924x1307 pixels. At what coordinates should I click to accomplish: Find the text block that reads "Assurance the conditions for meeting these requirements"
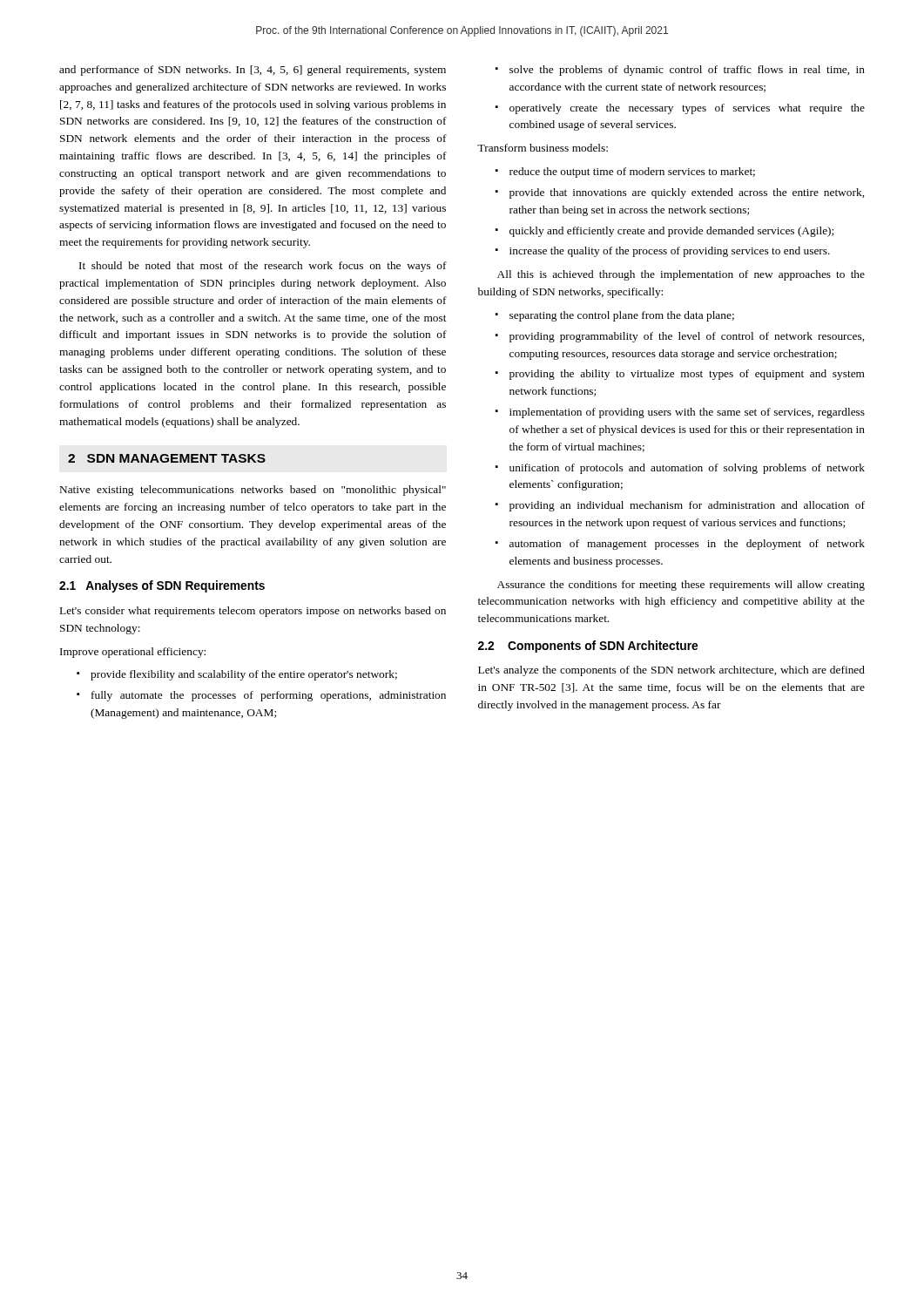tap(671, 601)
